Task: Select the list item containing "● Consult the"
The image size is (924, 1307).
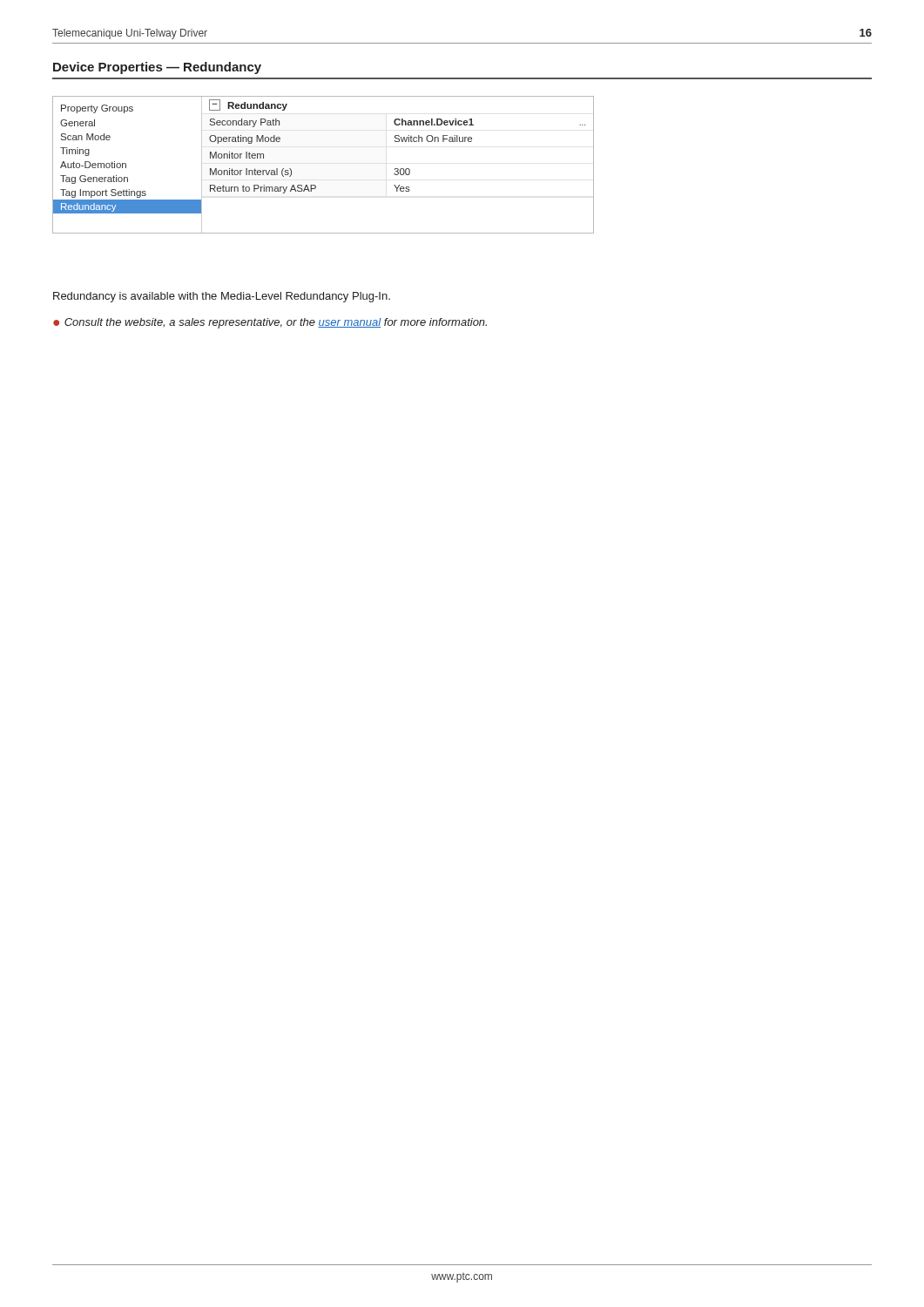Action: coord(270,323)
